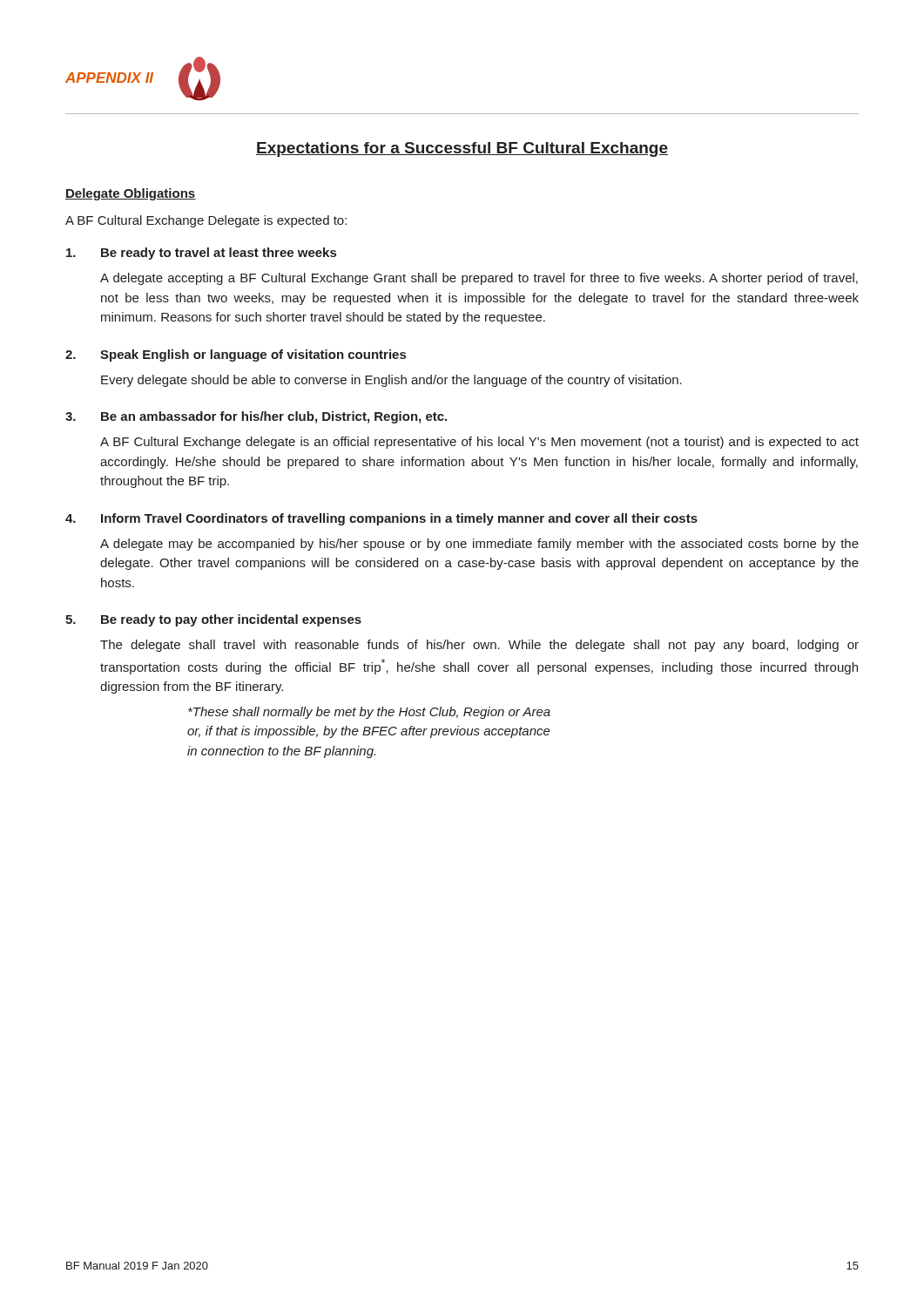Viewport: 924px width, 1307px height.
Task: Select the passage starting "5. Be ready to"
Action: (213, 620)
